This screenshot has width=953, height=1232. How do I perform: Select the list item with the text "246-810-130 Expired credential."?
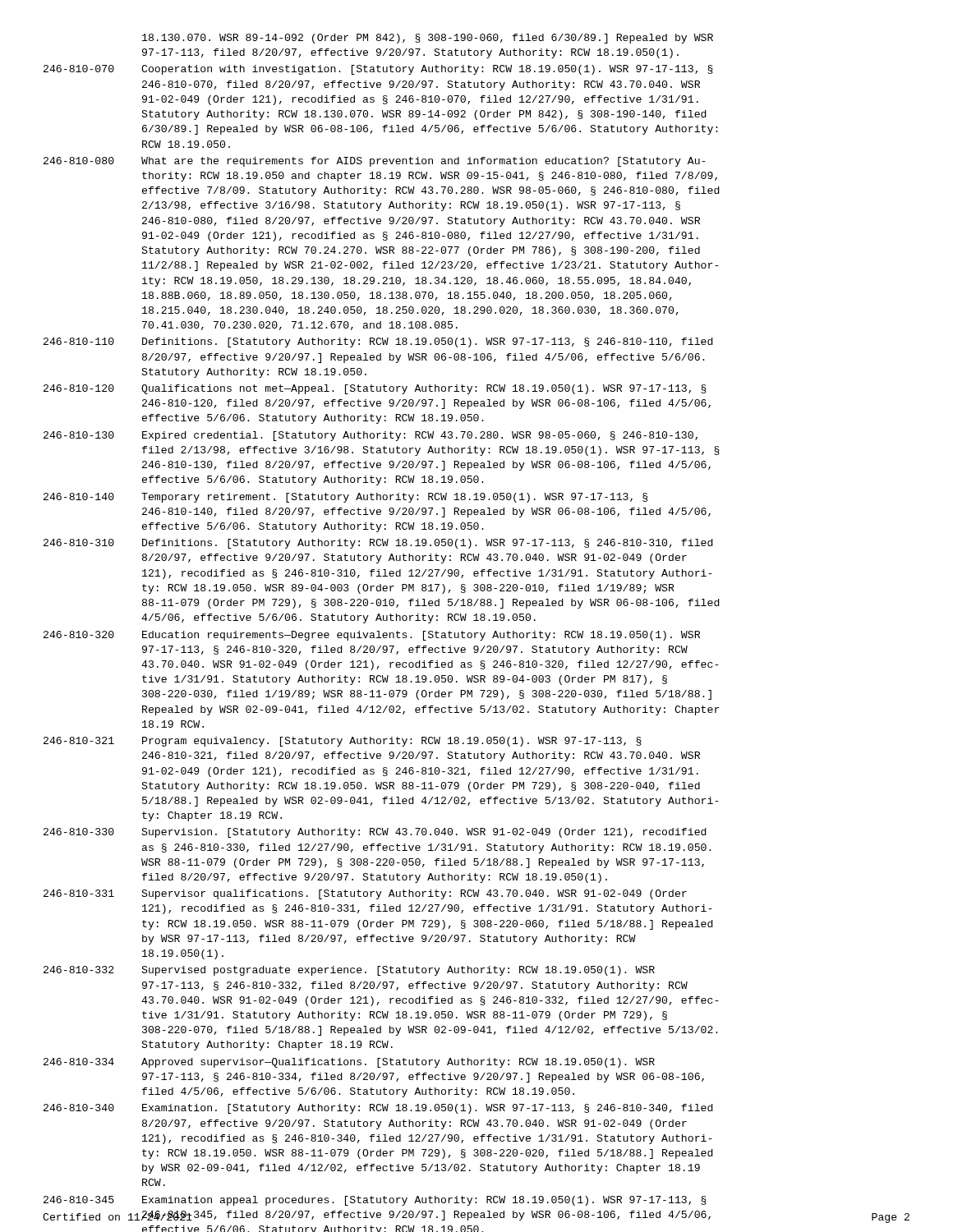[x=476, y=458]
